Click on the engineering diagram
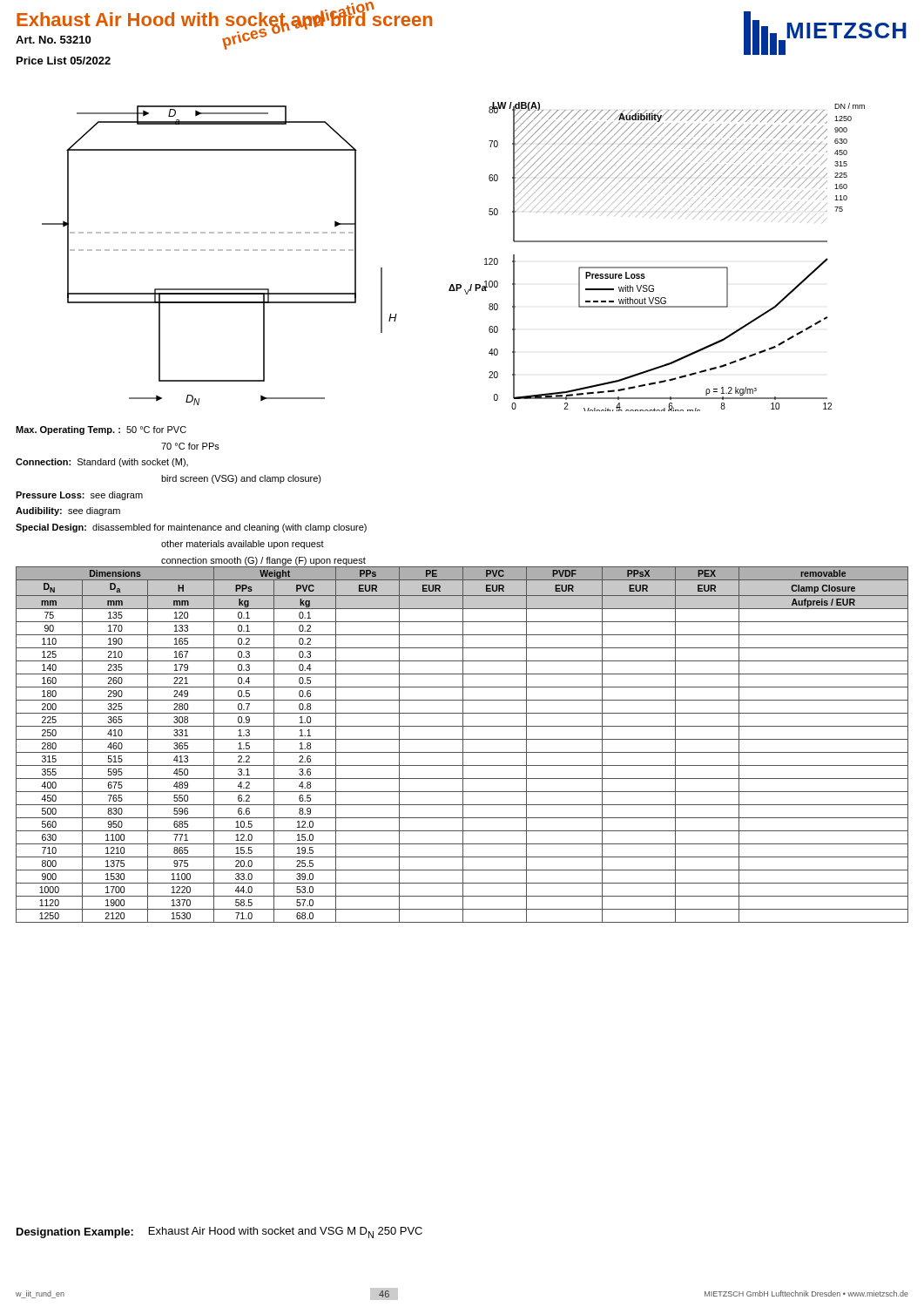The height and width of the screenshot is (1307, 924). [x=229, y=252]
